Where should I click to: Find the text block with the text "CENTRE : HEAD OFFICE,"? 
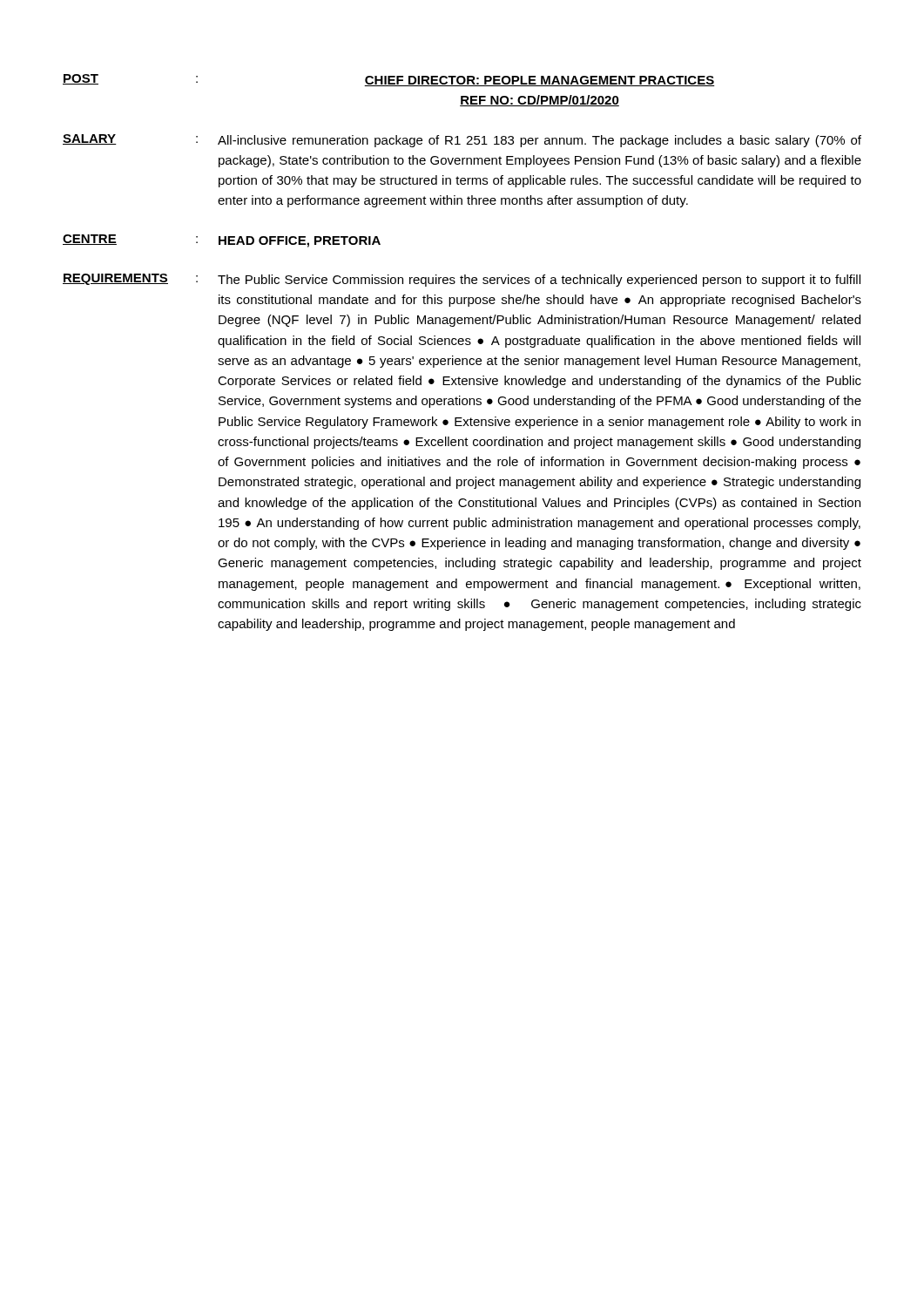pyautogui.click(x=222, y=241)
